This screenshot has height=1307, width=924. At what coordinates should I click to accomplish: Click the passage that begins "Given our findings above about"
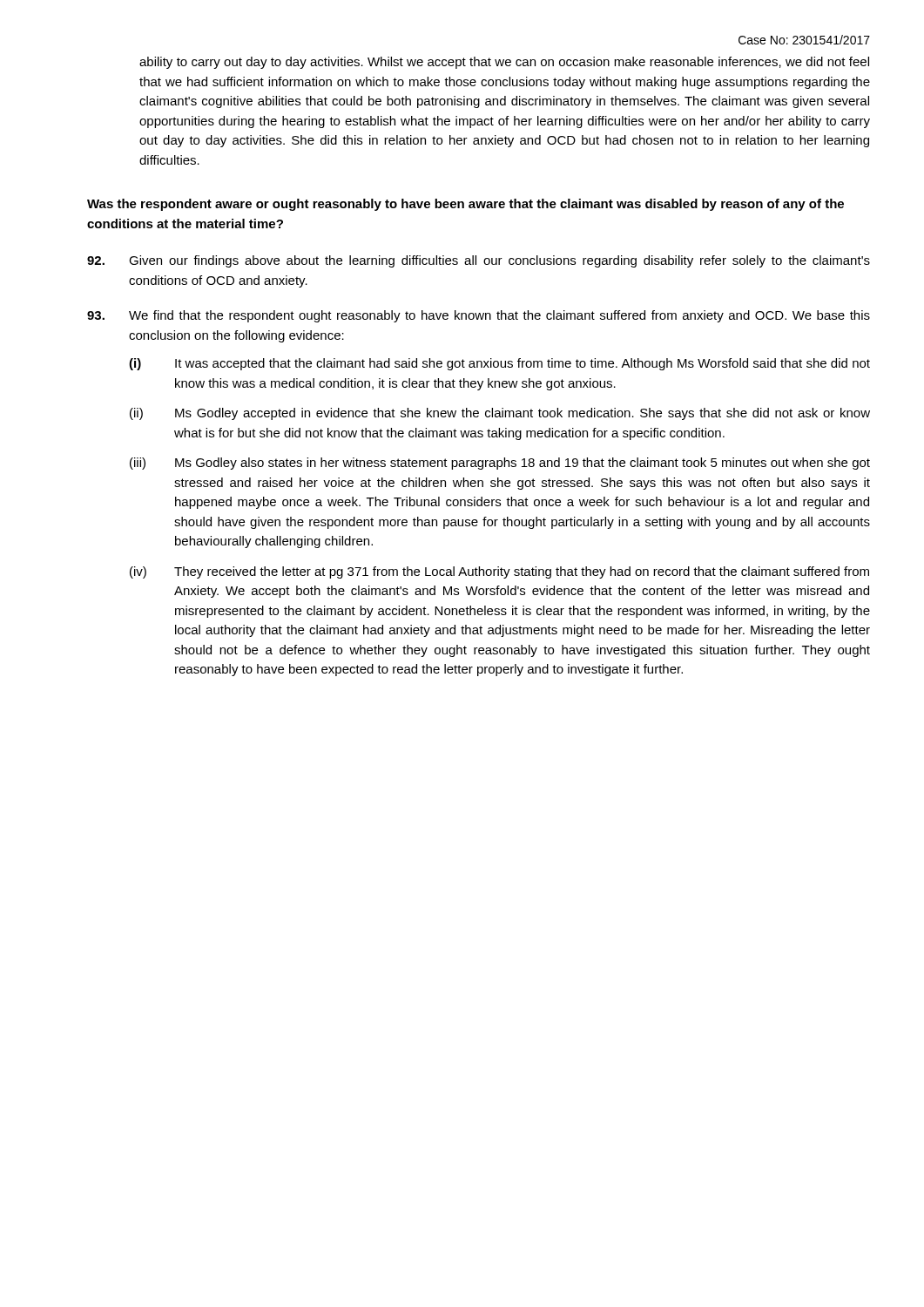click(x=479, y=271)
